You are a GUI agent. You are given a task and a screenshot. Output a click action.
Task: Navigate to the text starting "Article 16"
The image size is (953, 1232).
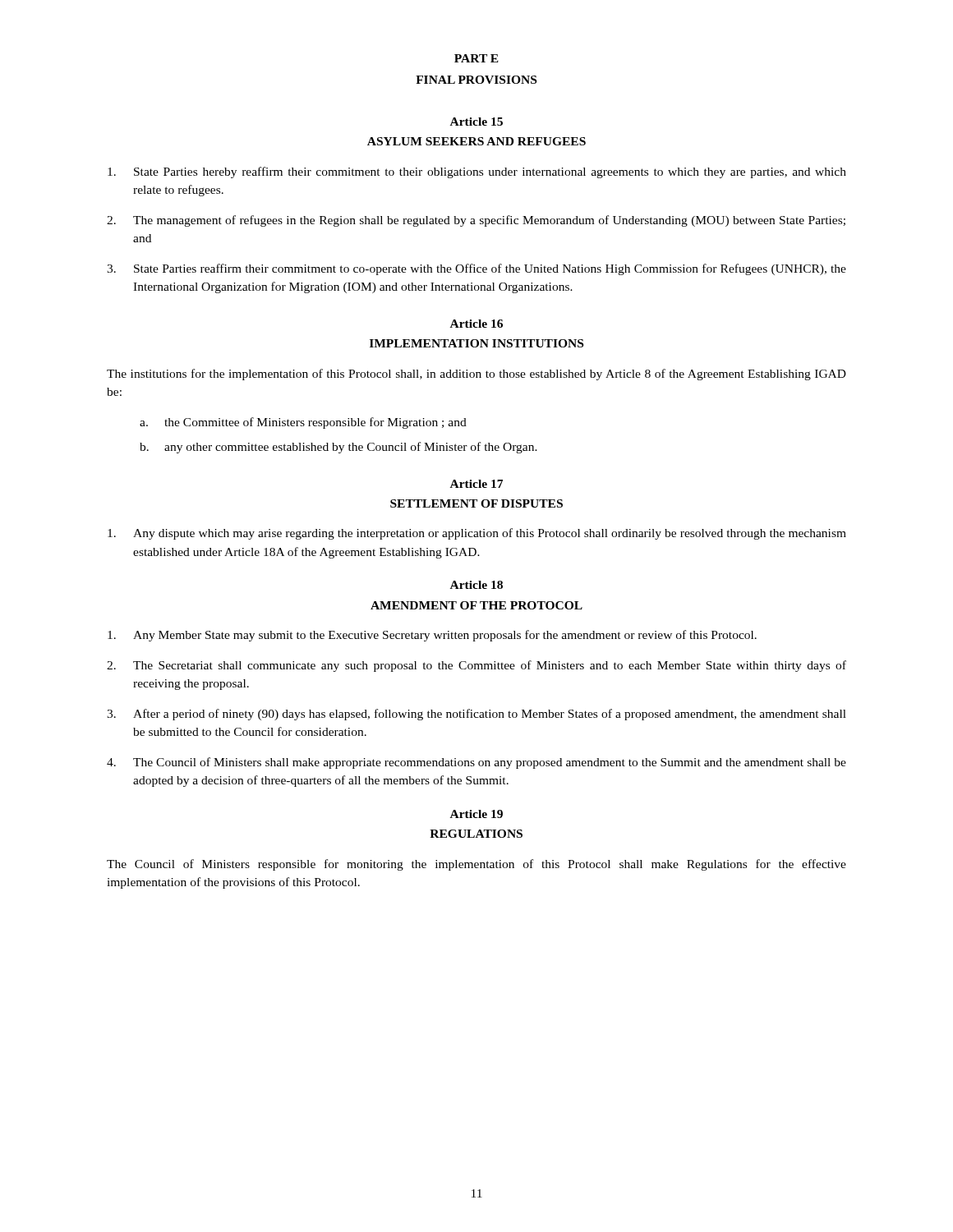click(x=476, y=323)
